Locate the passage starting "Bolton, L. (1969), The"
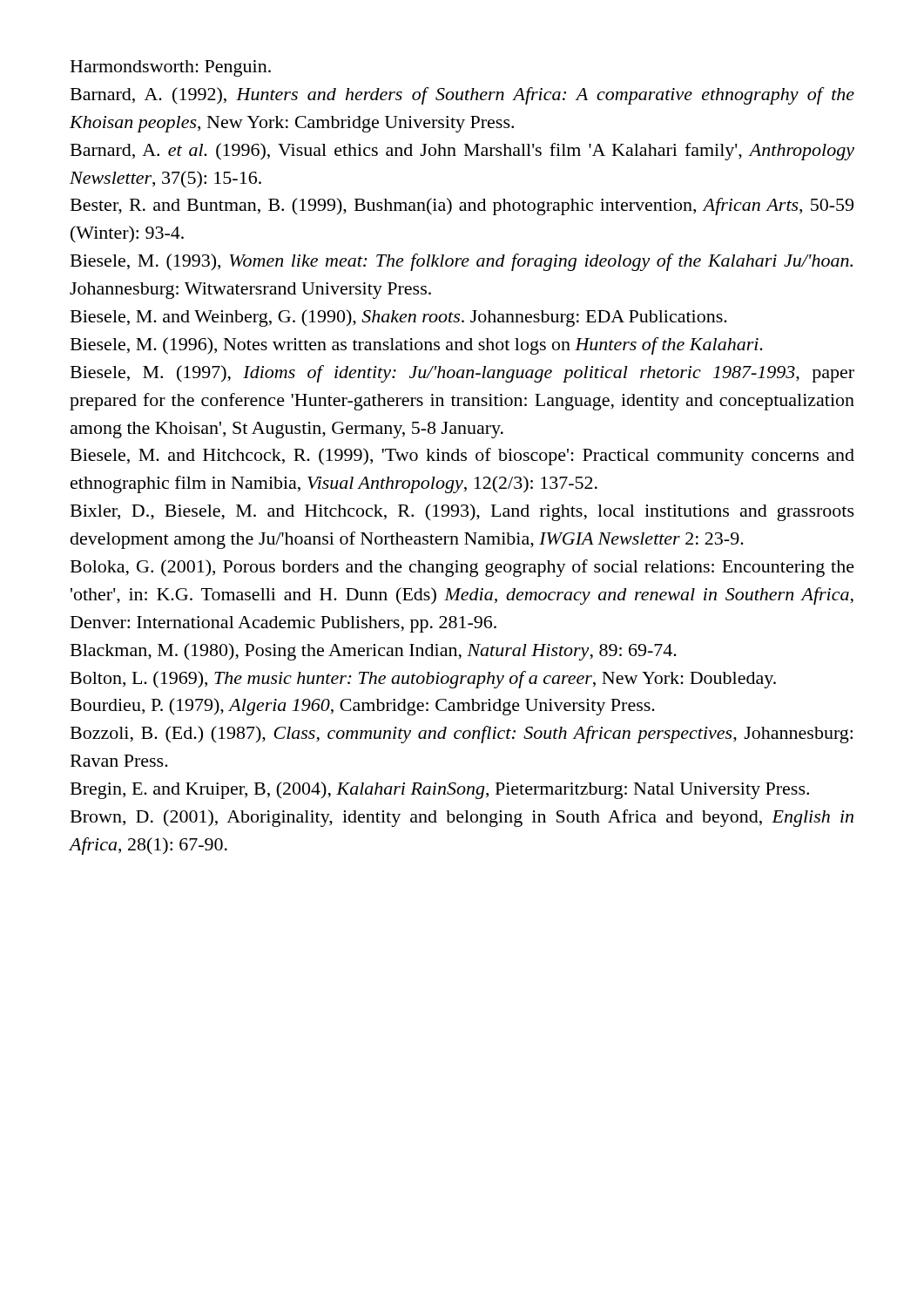The image size is (924, 1307). (x=423, y=677)
